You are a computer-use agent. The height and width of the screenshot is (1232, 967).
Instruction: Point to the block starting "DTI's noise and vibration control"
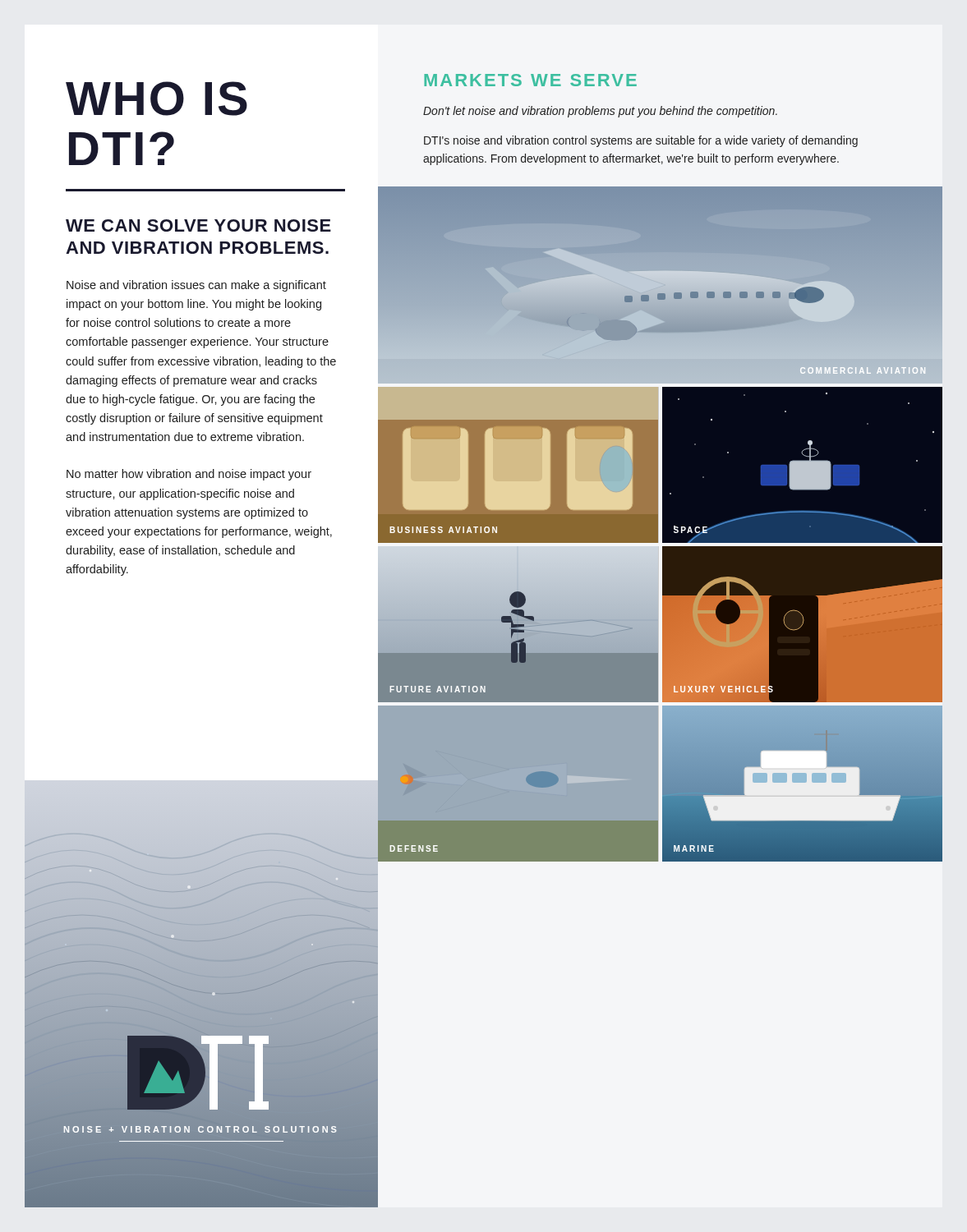[x=660, y=144]
